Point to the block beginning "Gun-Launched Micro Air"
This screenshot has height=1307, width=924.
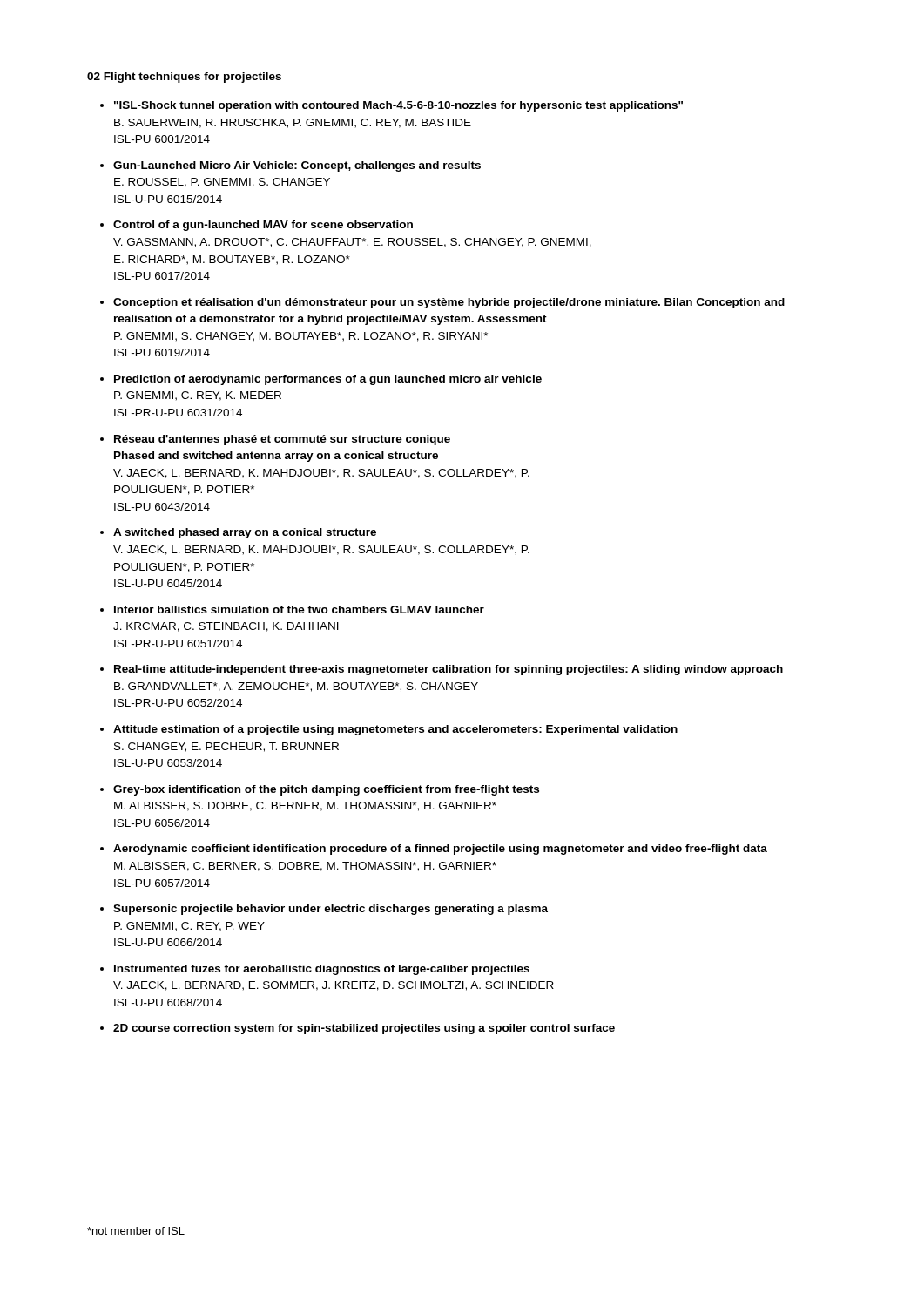[297, 166]
